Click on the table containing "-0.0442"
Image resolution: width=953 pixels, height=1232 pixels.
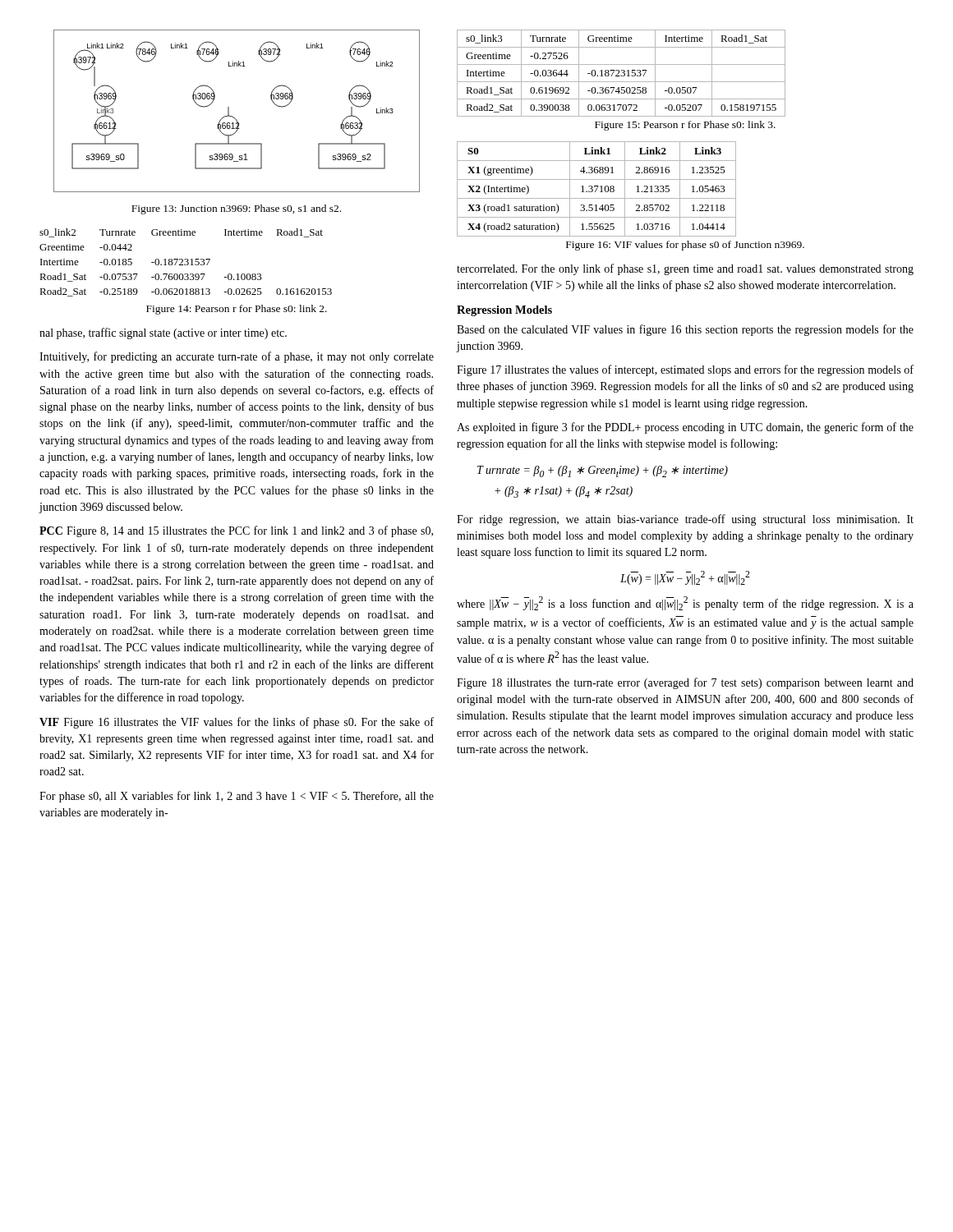237,262
